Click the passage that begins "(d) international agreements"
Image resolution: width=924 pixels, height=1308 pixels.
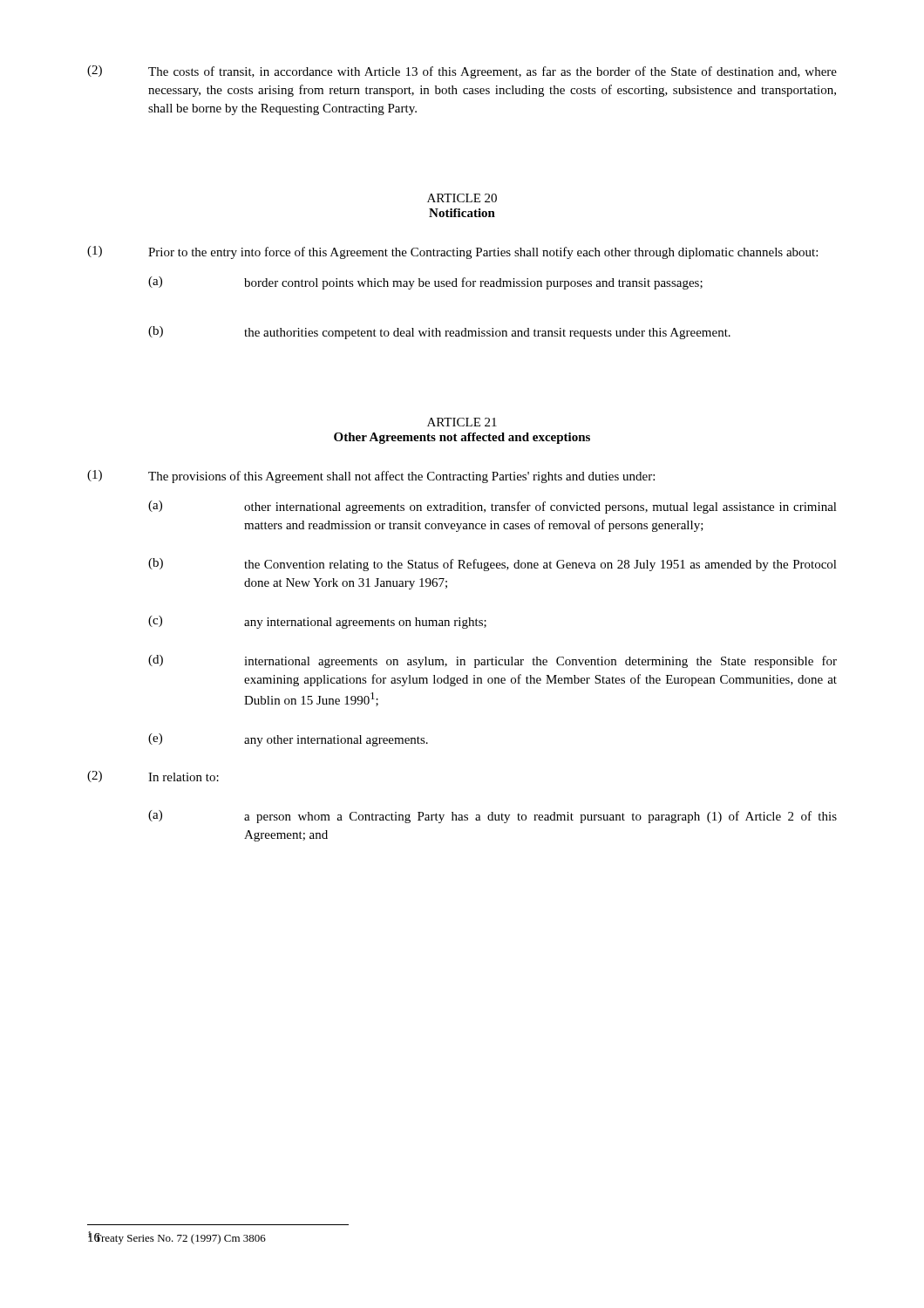pos(462,681)
